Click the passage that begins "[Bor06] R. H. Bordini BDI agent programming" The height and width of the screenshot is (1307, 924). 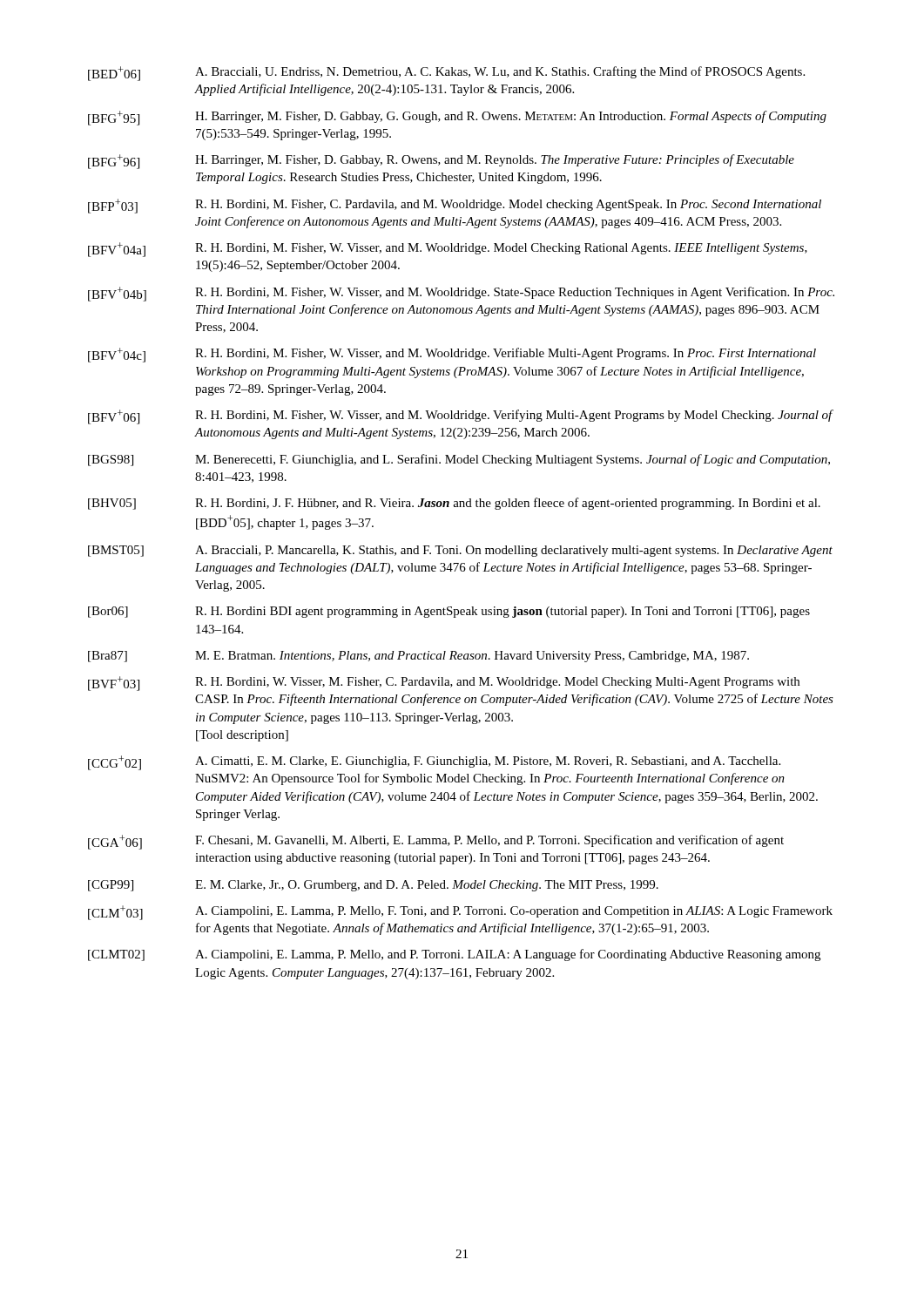pyautogui.click(x=462, y=620)
